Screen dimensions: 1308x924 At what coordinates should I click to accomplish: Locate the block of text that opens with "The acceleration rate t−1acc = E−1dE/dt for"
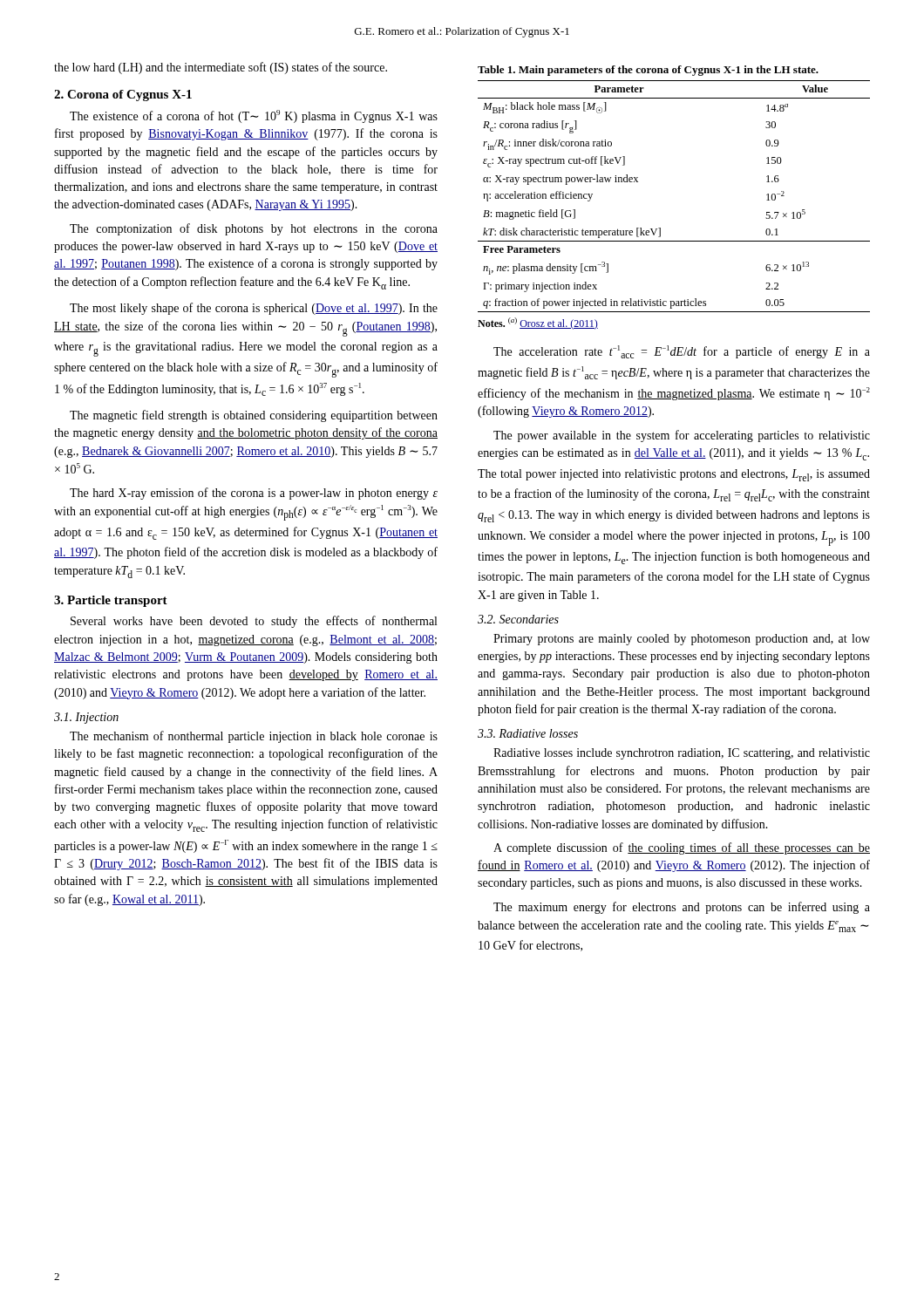tap(674, 473)
